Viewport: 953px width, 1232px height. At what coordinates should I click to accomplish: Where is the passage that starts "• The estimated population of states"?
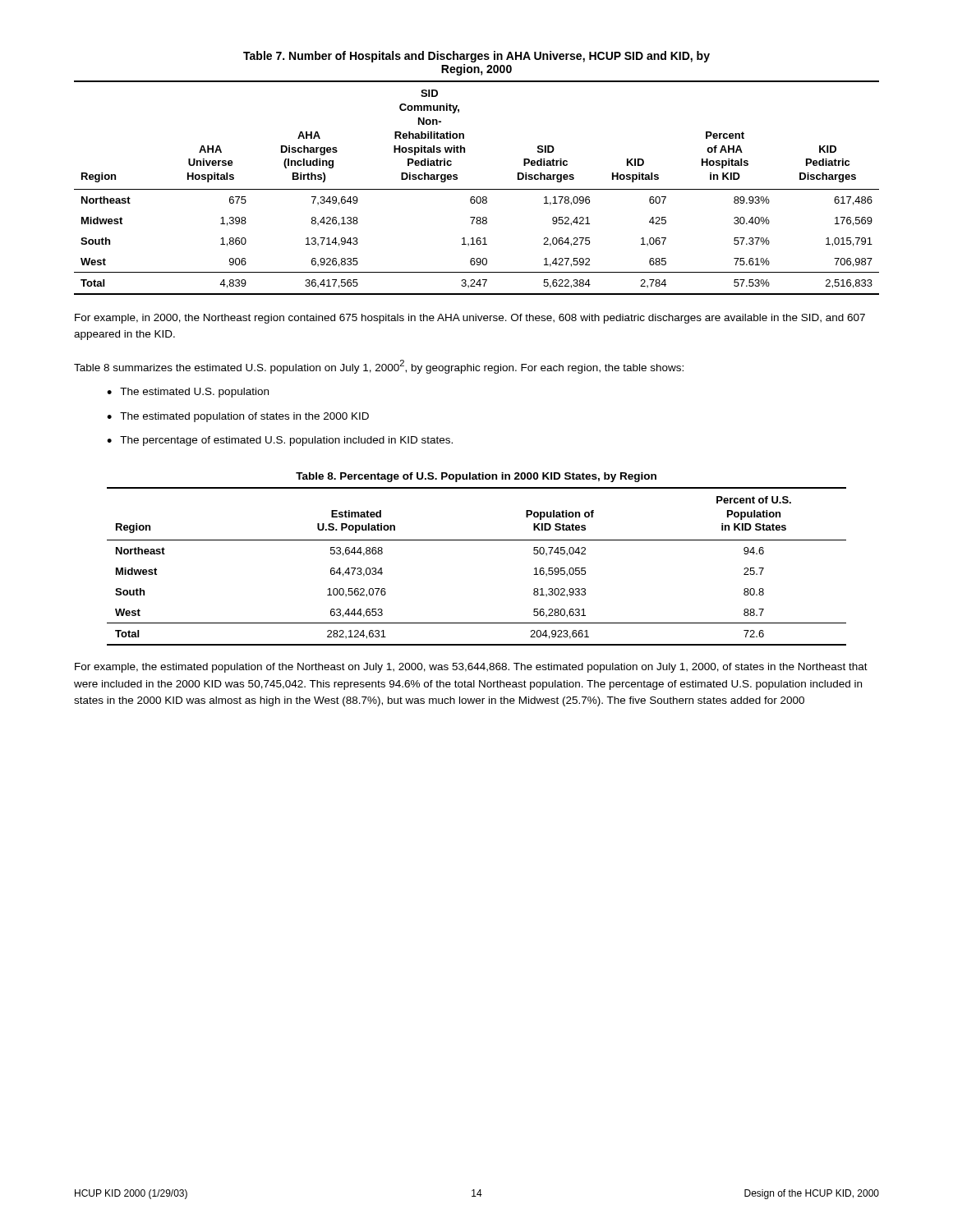click(x=238, y=418)
